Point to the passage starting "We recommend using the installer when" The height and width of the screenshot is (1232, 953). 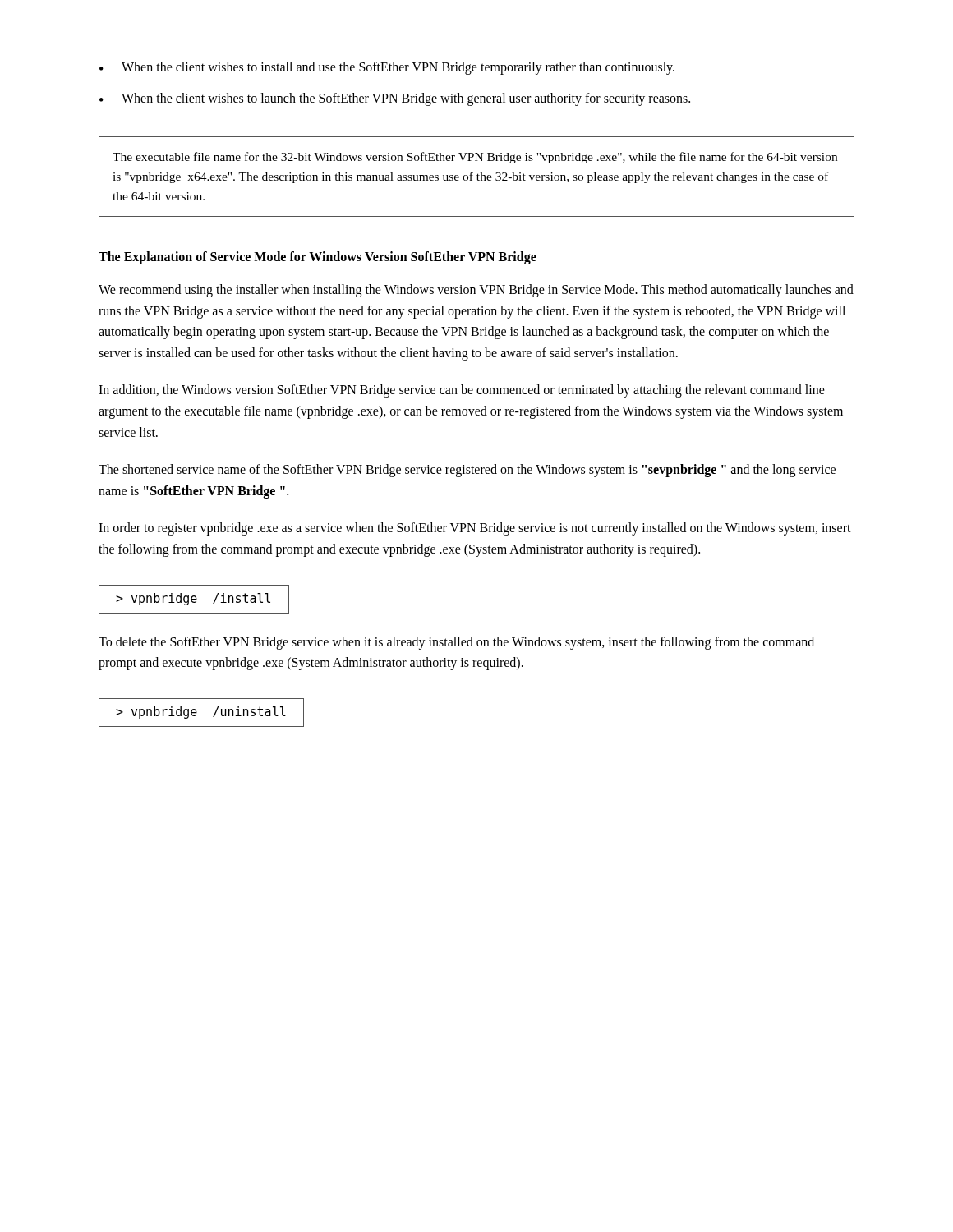tap(476, 321)
